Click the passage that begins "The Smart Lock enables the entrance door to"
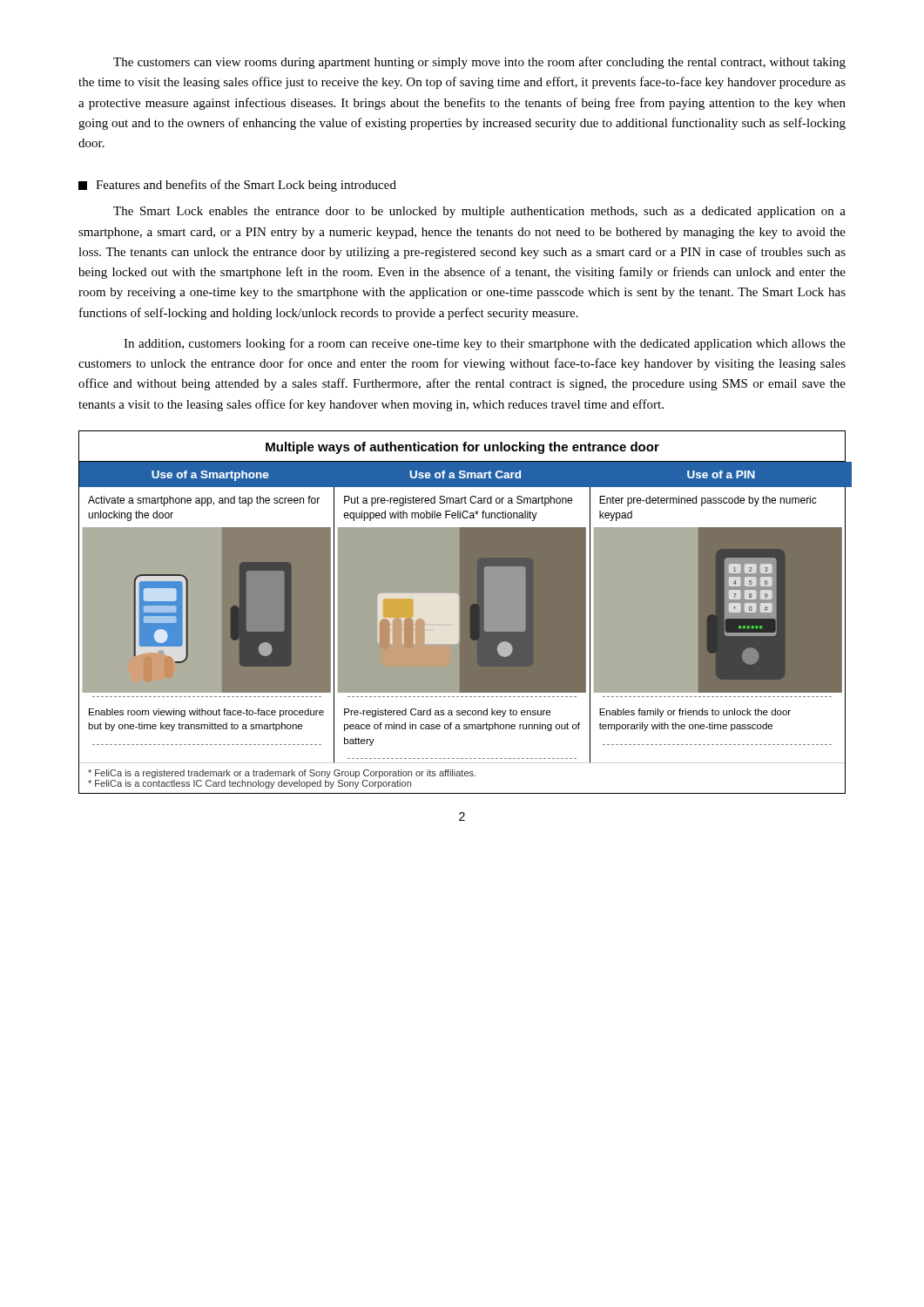924x1307 pixels. pyautogui.click(x=462, y=262)
